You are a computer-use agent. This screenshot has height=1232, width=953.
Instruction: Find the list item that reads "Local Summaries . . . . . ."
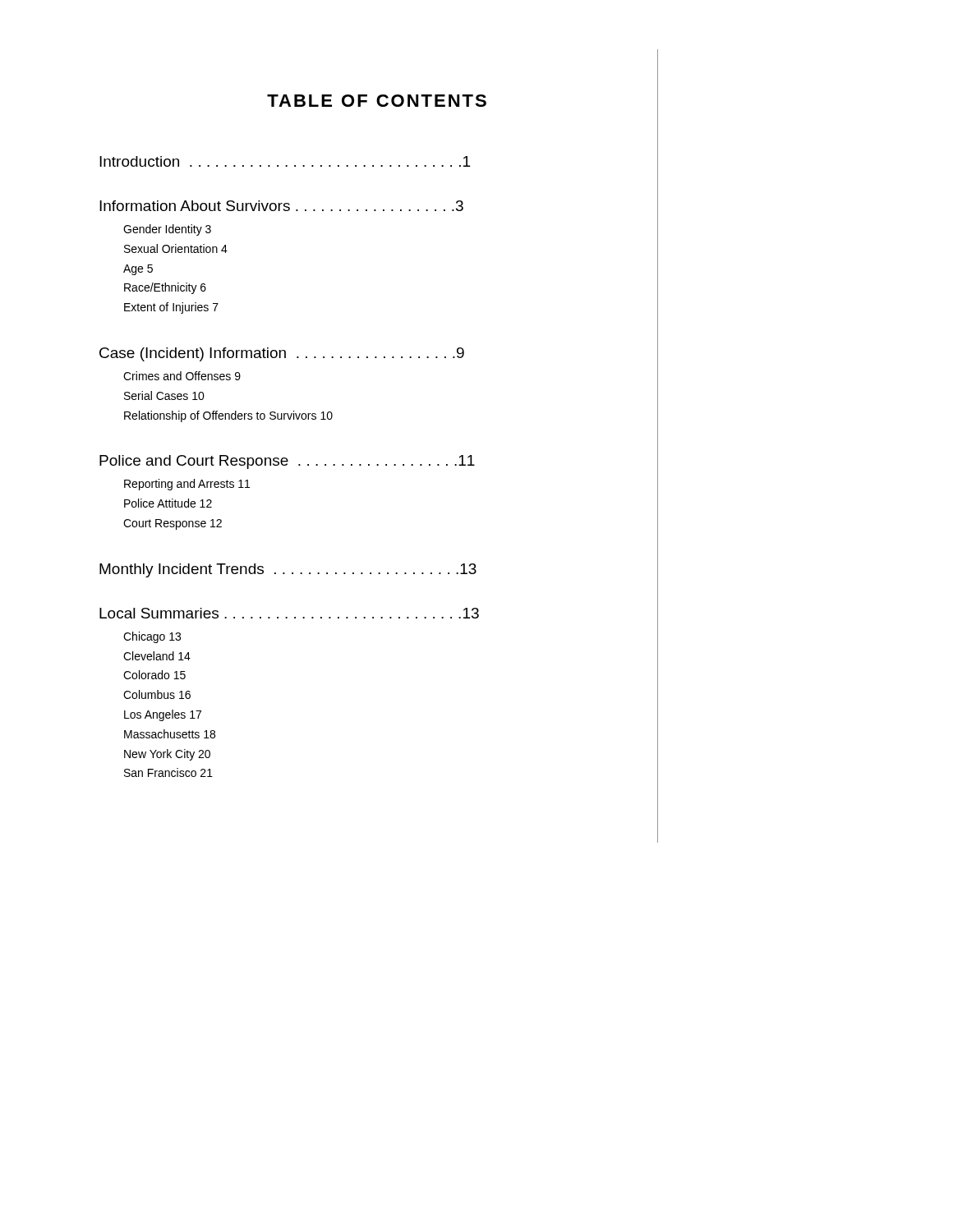(x=658, y=694)
